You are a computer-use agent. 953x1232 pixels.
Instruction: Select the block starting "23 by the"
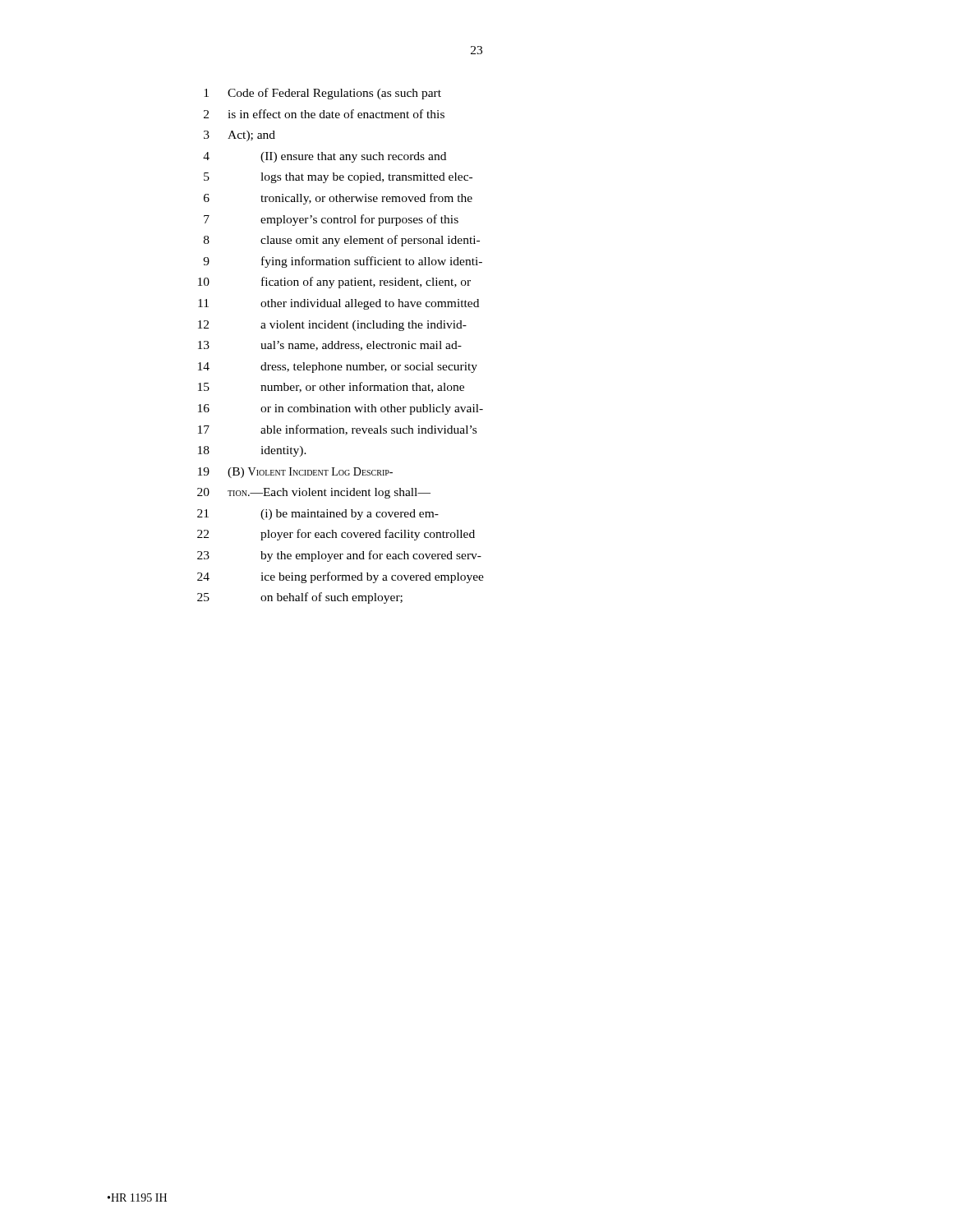pyautogui.click(x=339, y=556)
